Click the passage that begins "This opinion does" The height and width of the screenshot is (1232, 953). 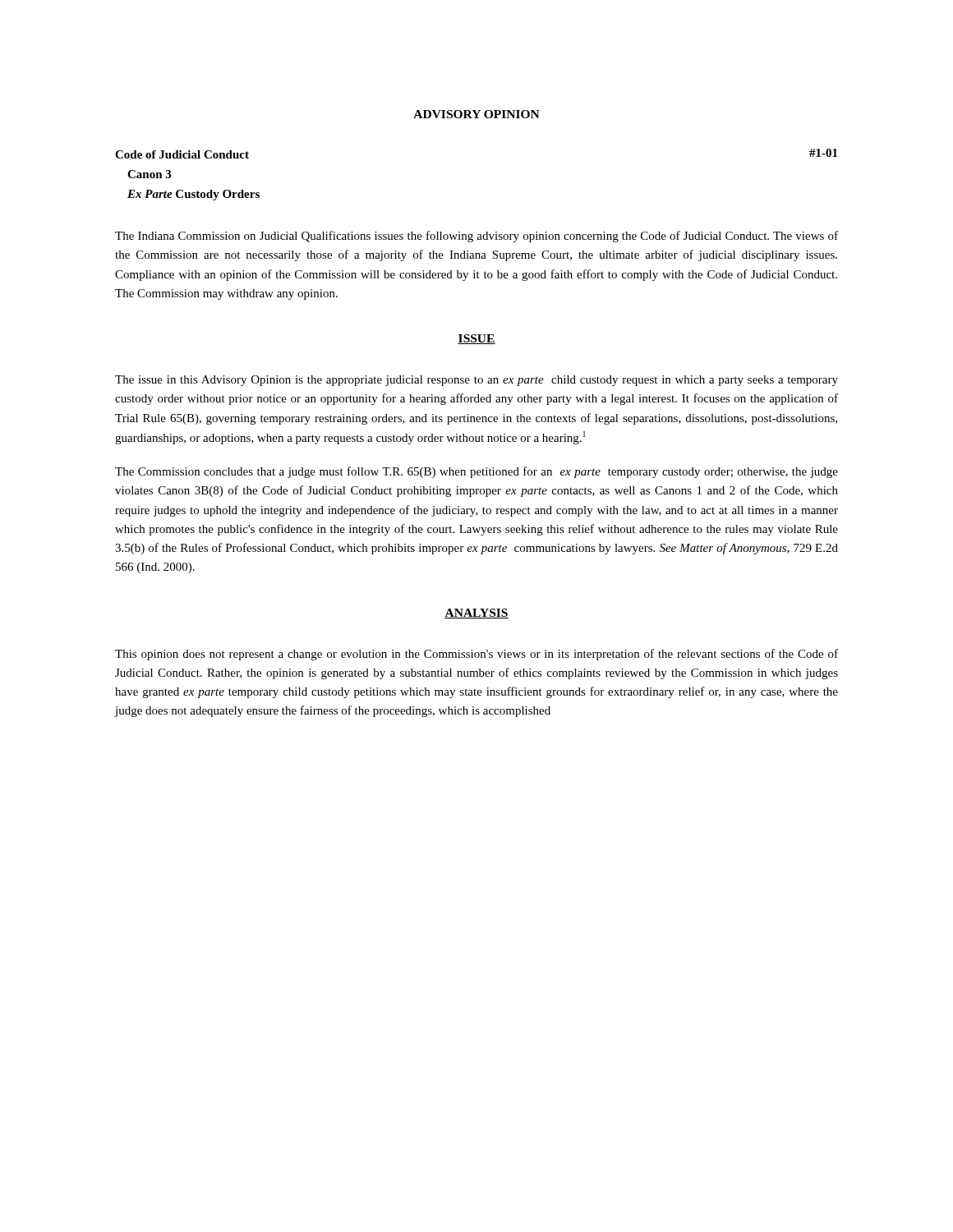[476, 682]
